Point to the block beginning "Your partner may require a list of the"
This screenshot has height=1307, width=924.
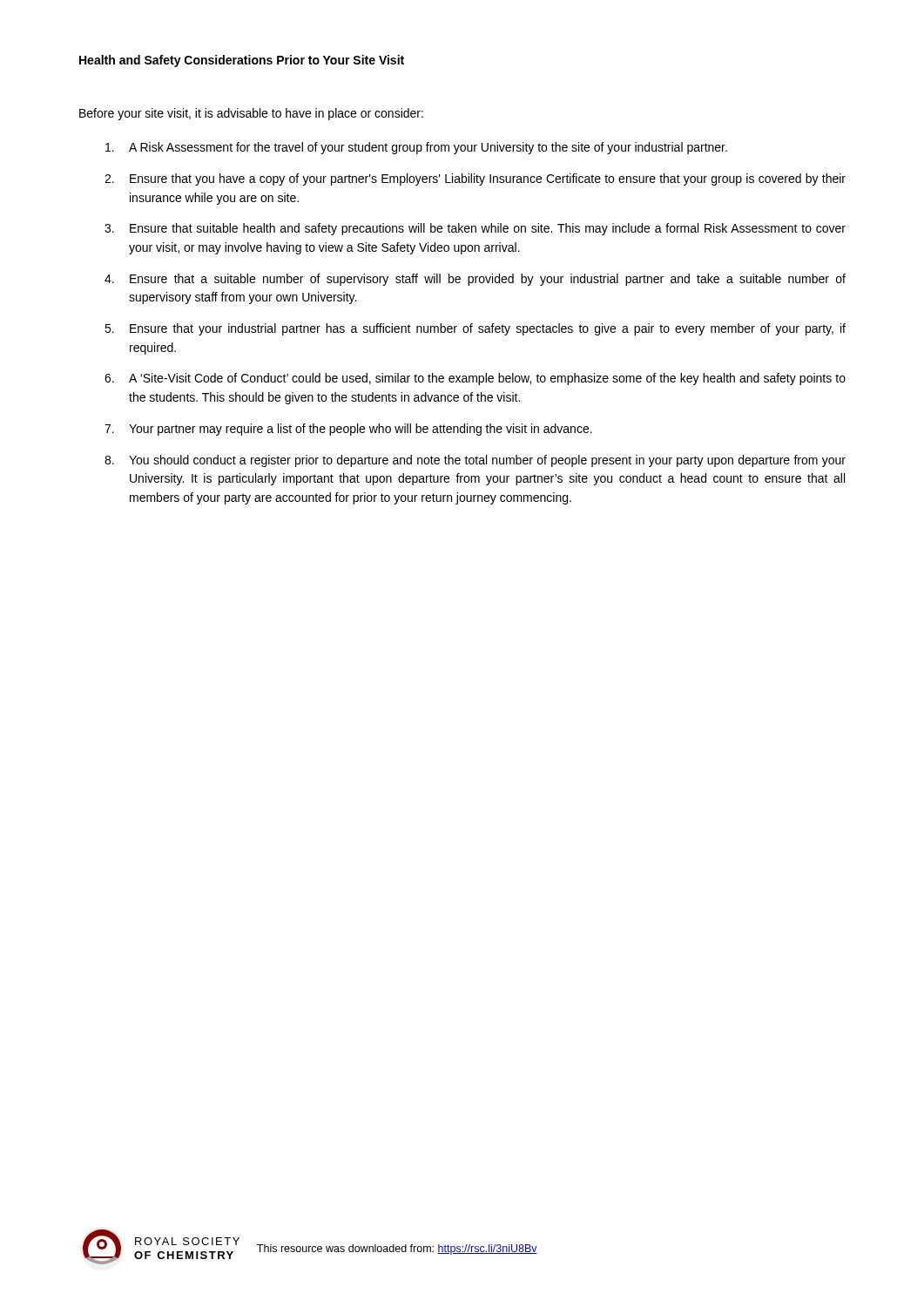[x=475, y=429]
